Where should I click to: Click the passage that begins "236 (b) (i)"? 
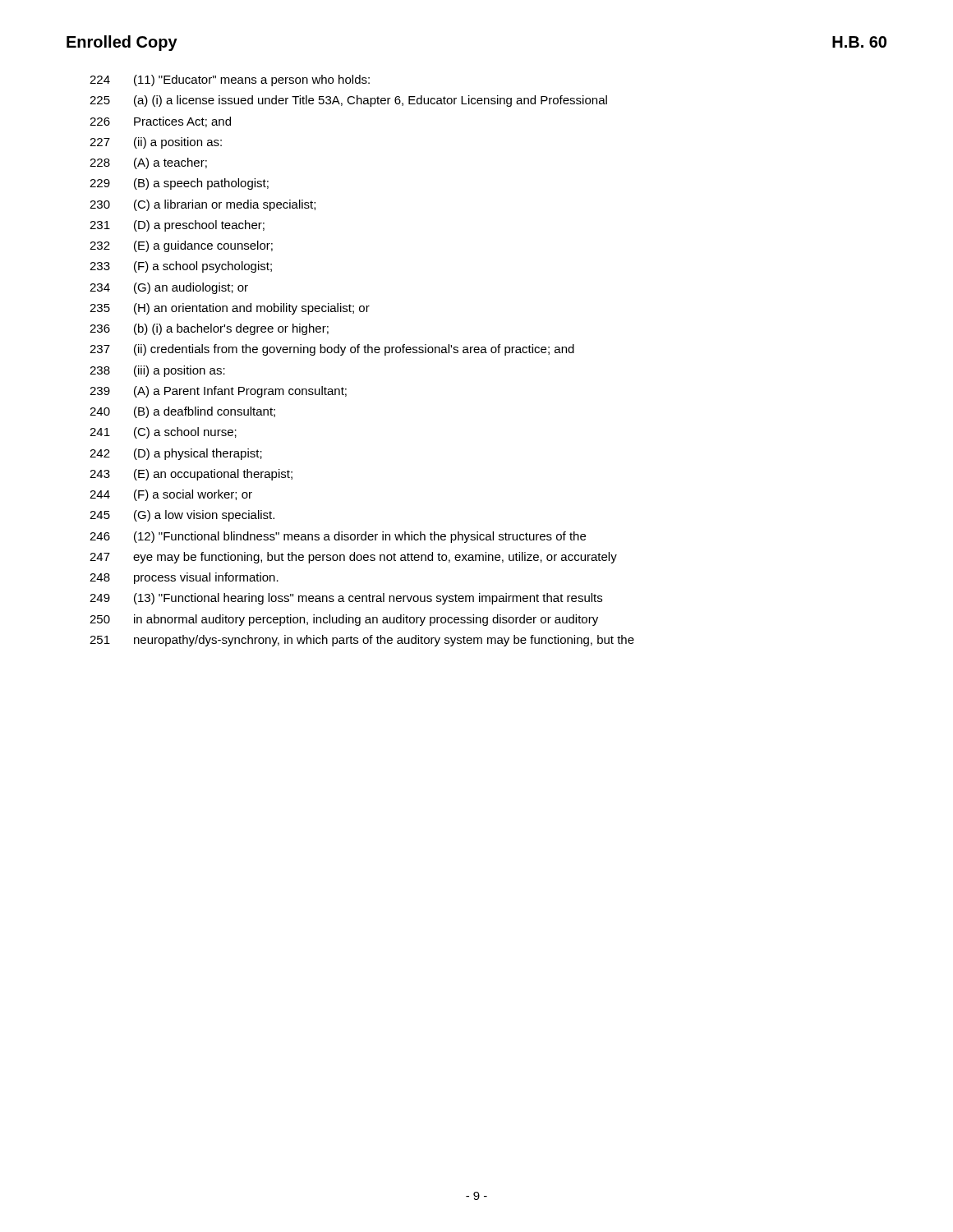[209, 329]
